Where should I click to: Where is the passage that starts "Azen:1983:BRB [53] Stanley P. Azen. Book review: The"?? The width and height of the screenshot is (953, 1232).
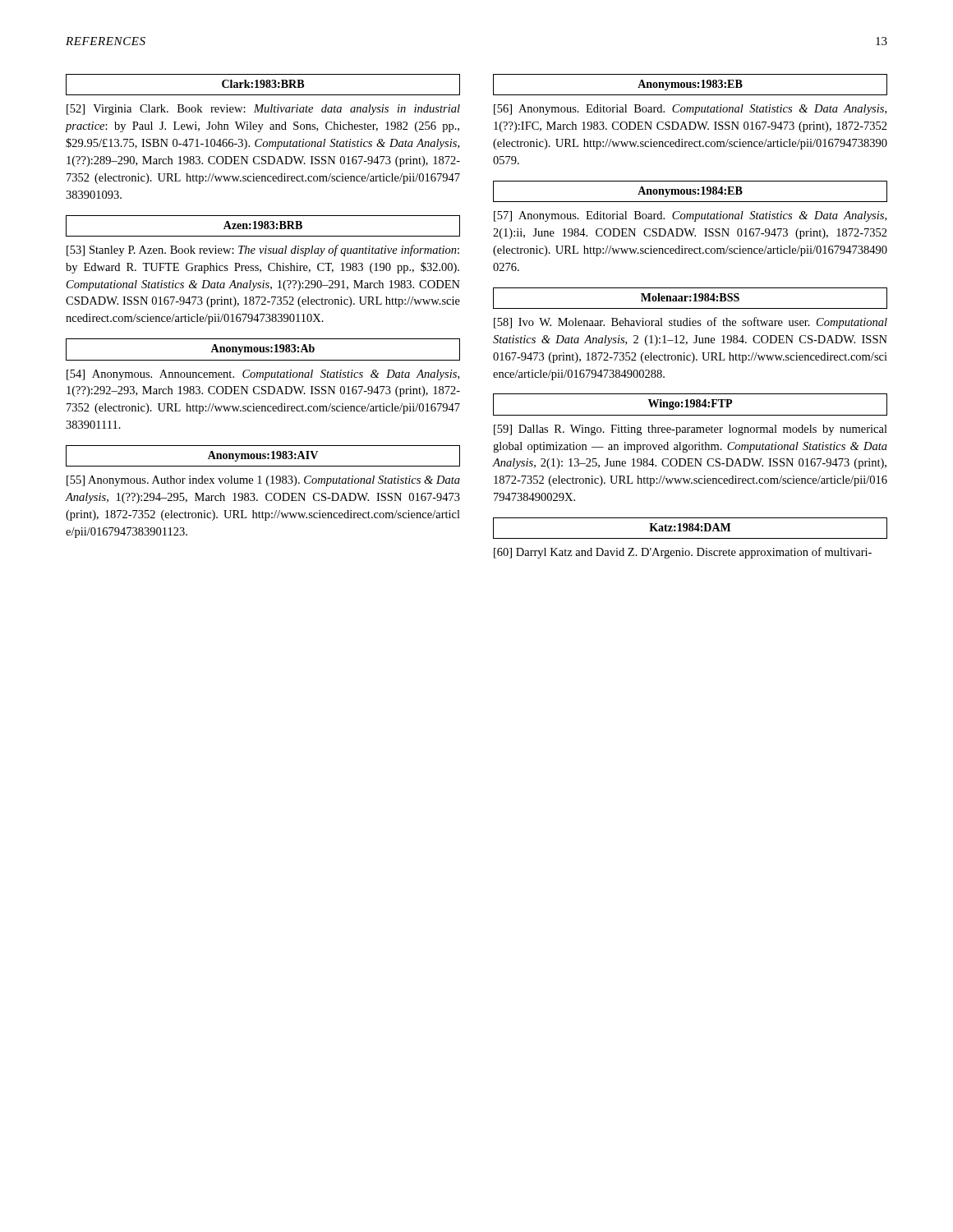tap(263, 271)
